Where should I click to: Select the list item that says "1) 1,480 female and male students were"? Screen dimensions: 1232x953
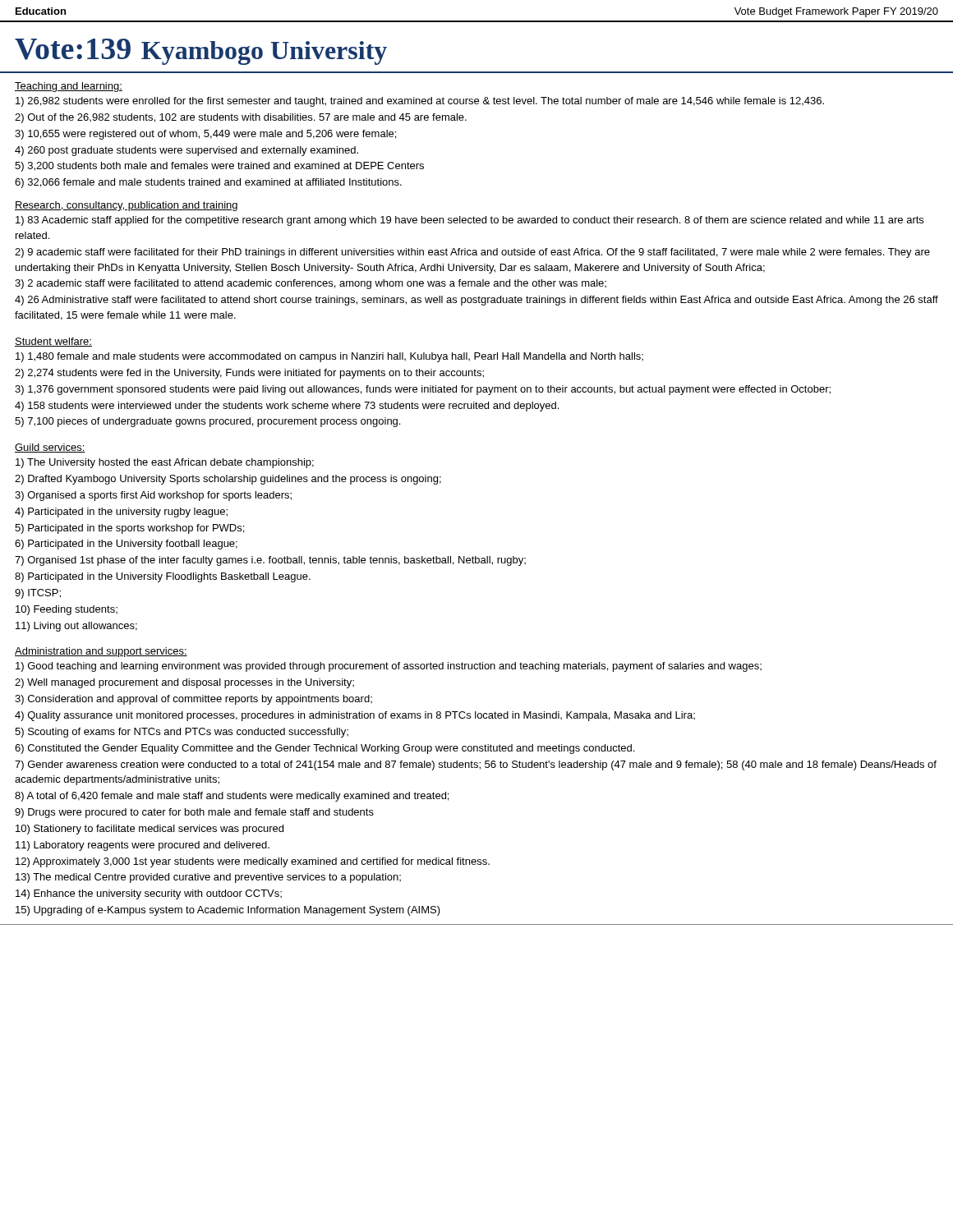[329, 356]
